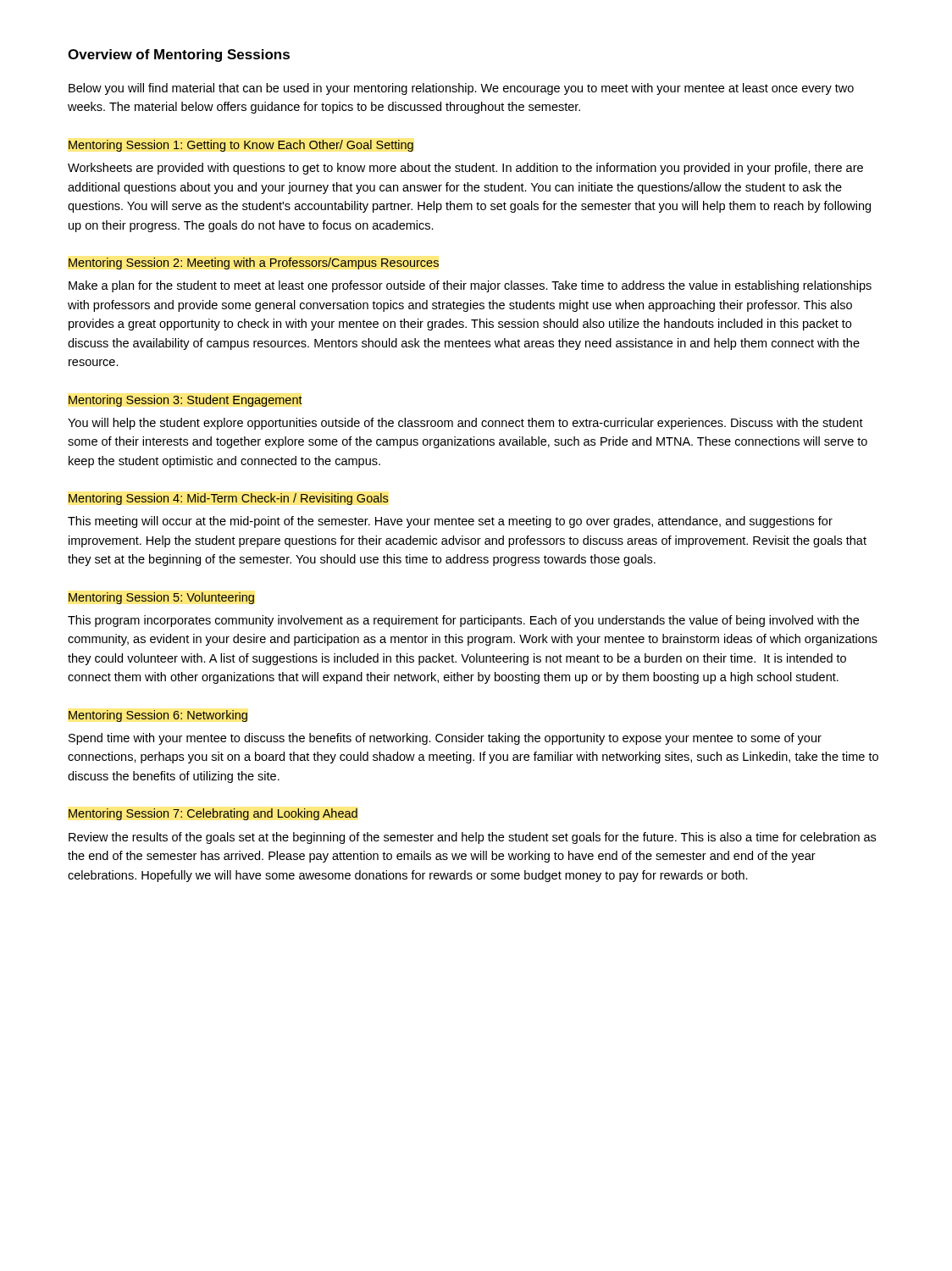
Task: Locate the text "Overview of Mentoring Sessions"
Action: [179, 55]
